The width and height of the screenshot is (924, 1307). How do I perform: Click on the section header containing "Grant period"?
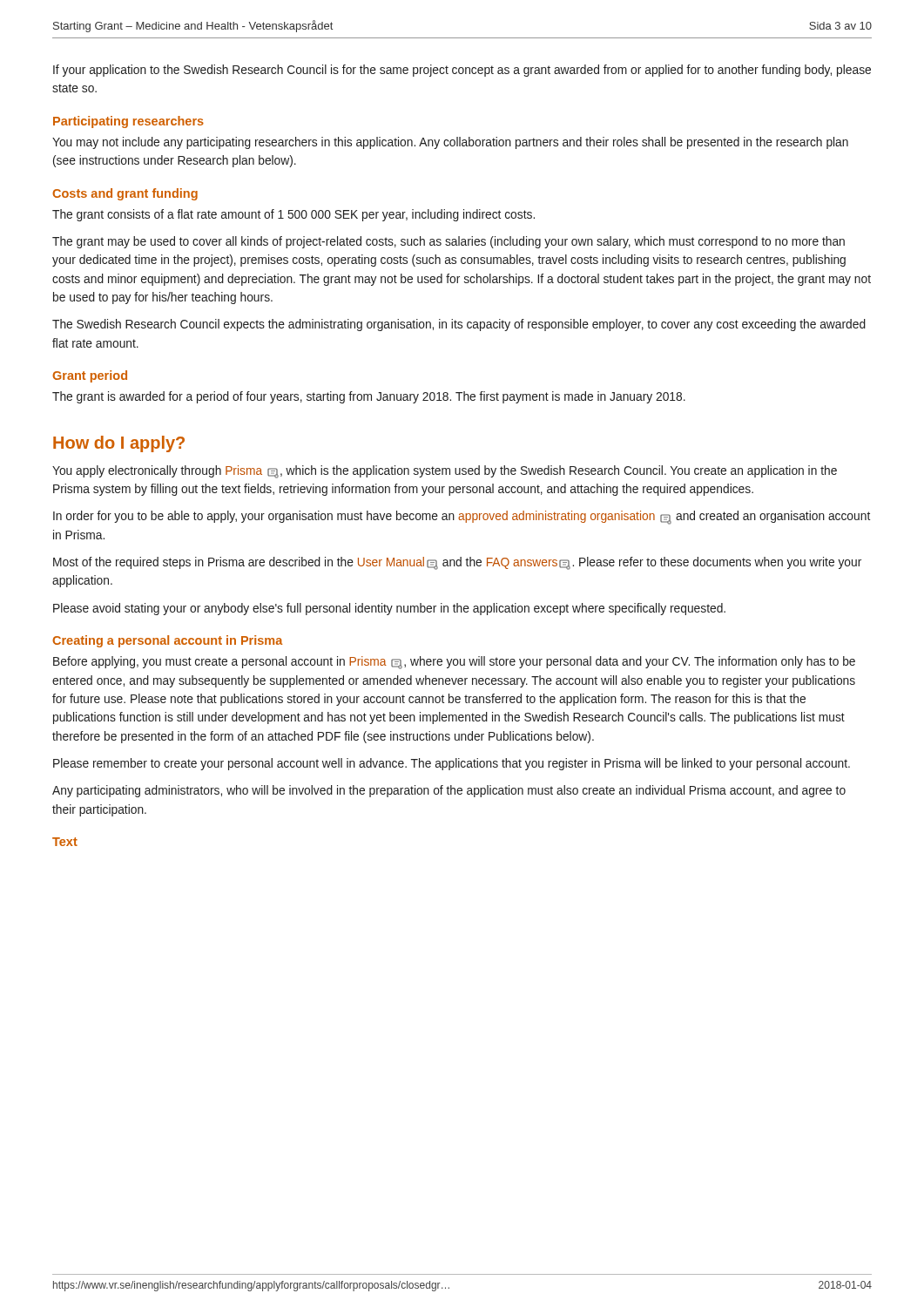[90, 376]
